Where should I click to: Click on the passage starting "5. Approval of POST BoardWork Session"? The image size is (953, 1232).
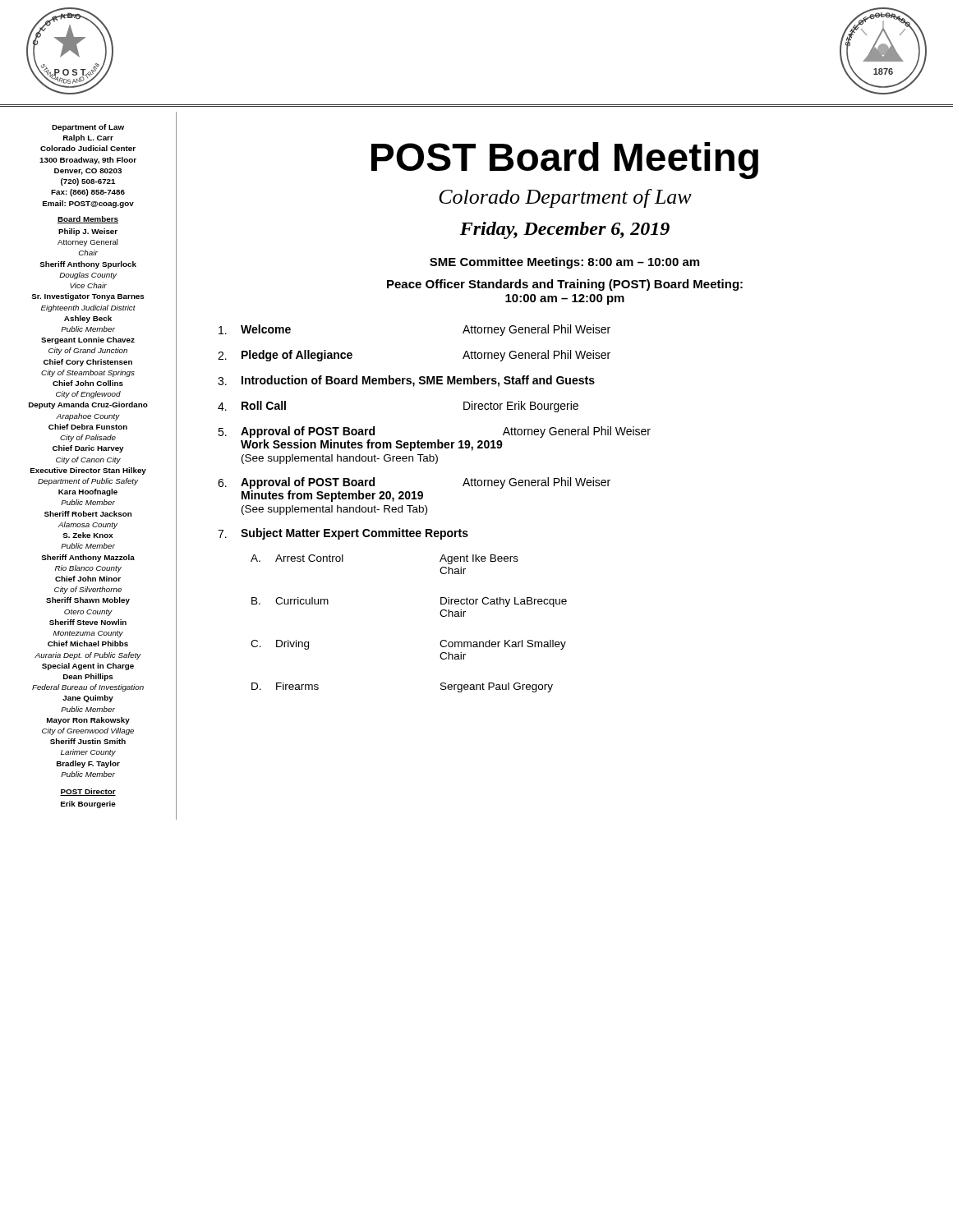(x=565, y=444)
